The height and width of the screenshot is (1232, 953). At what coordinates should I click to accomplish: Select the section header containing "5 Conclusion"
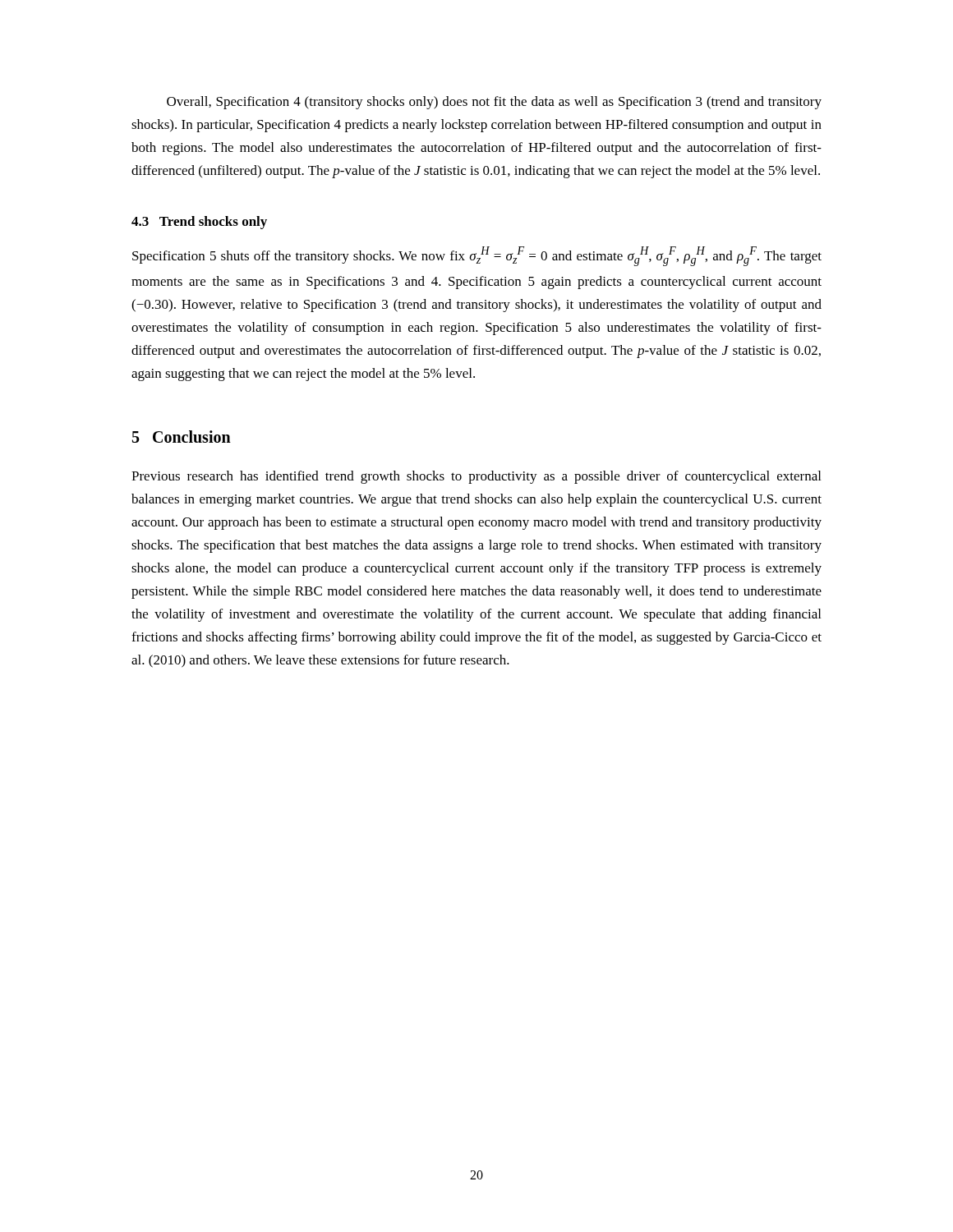181,437
